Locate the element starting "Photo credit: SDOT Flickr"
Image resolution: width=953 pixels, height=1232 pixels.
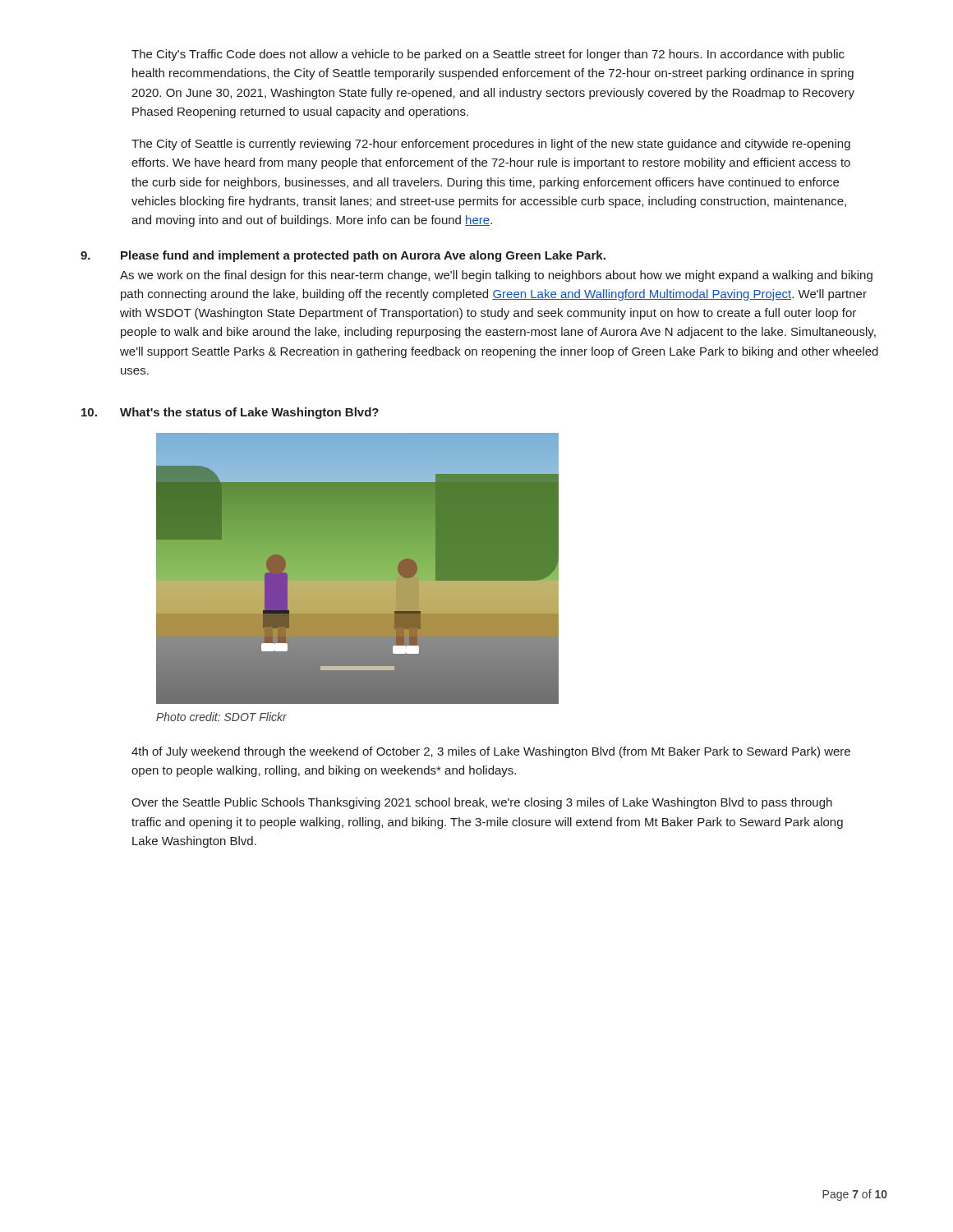click(221, 717)
